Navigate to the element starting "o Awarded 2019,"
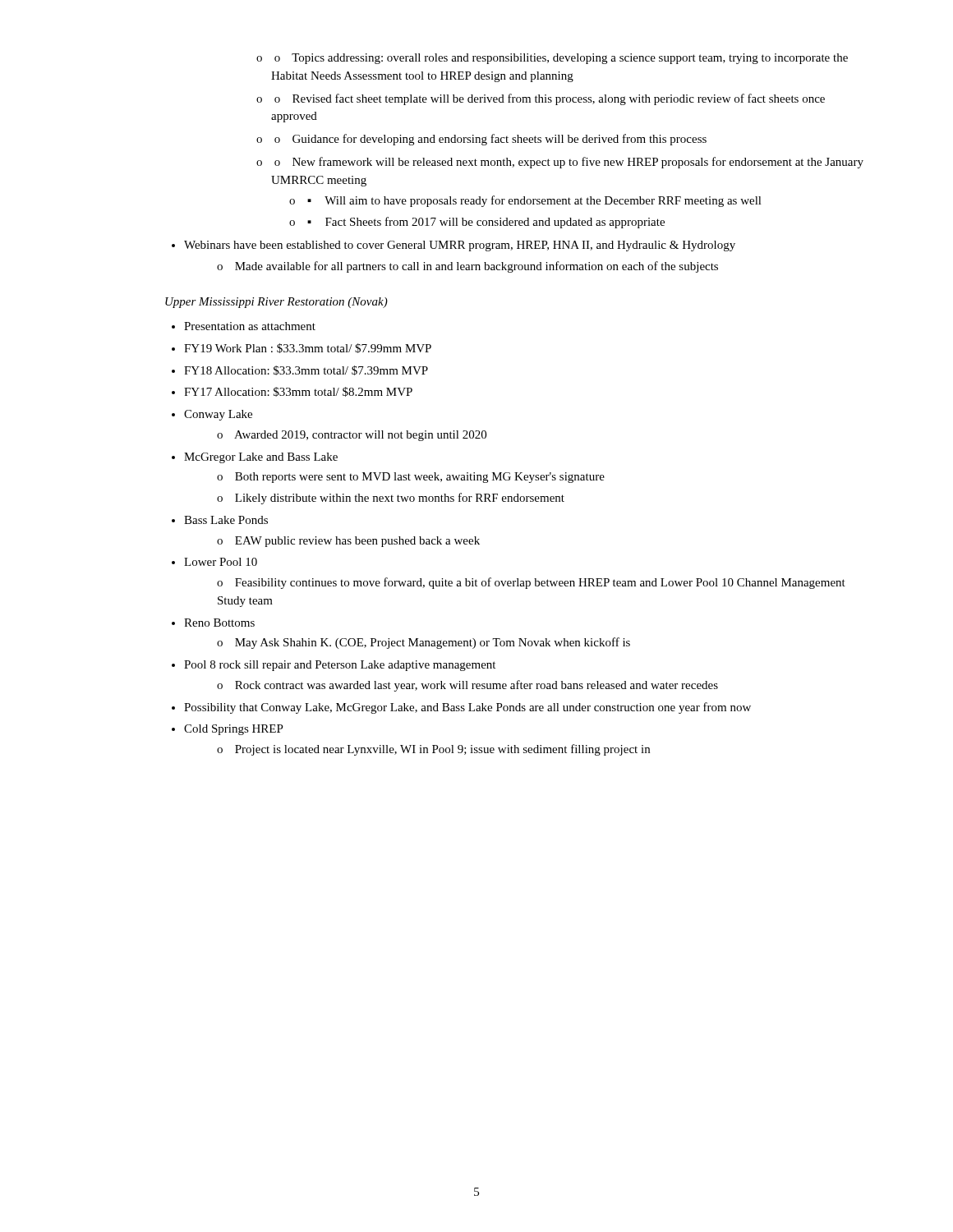953x1232 pixels. click(x=352, y=435)
